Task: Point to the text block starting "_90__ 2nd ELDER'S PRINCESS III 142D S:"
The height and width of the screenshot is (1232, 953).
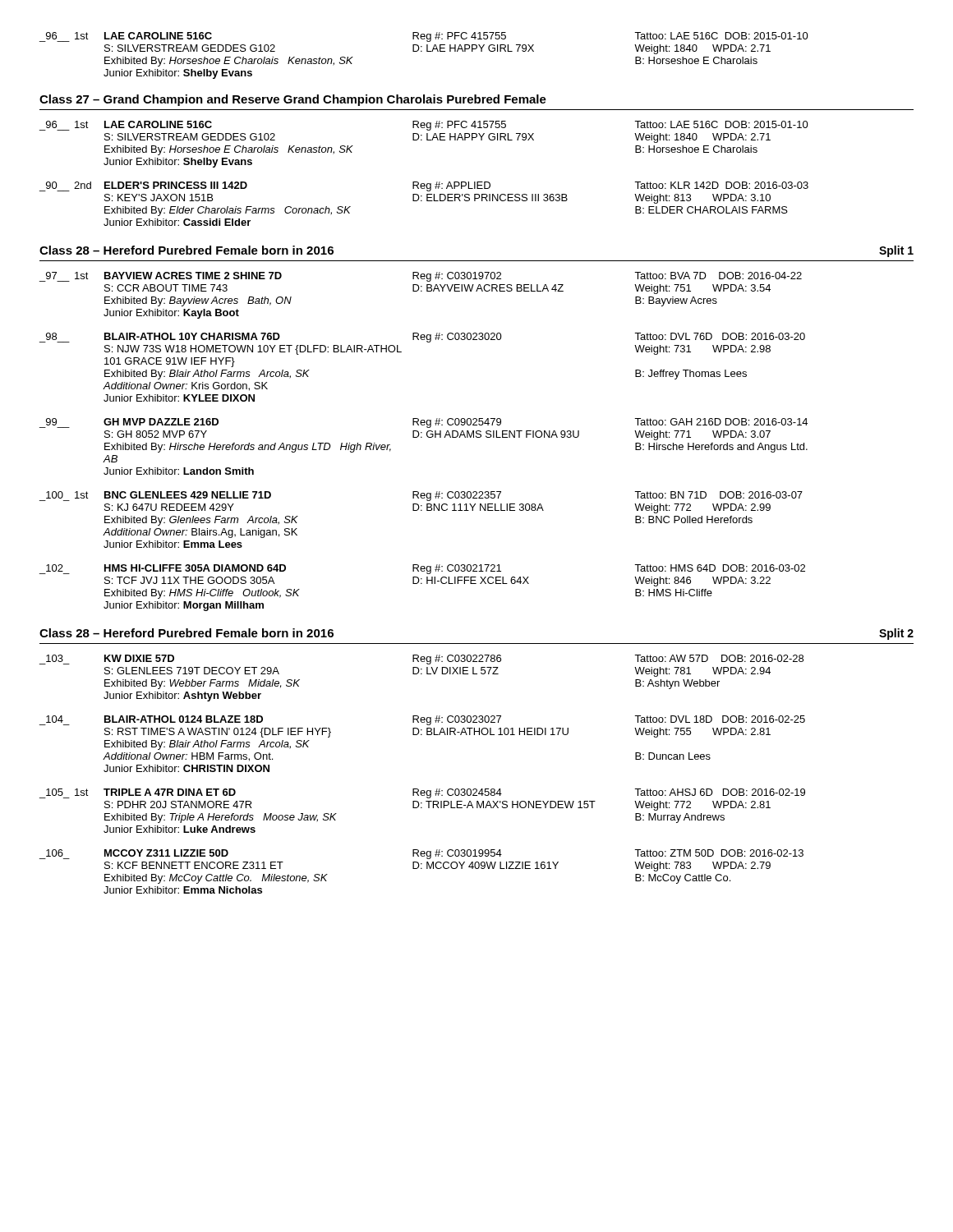Action: pyautogui.click(x=476, y=204)
